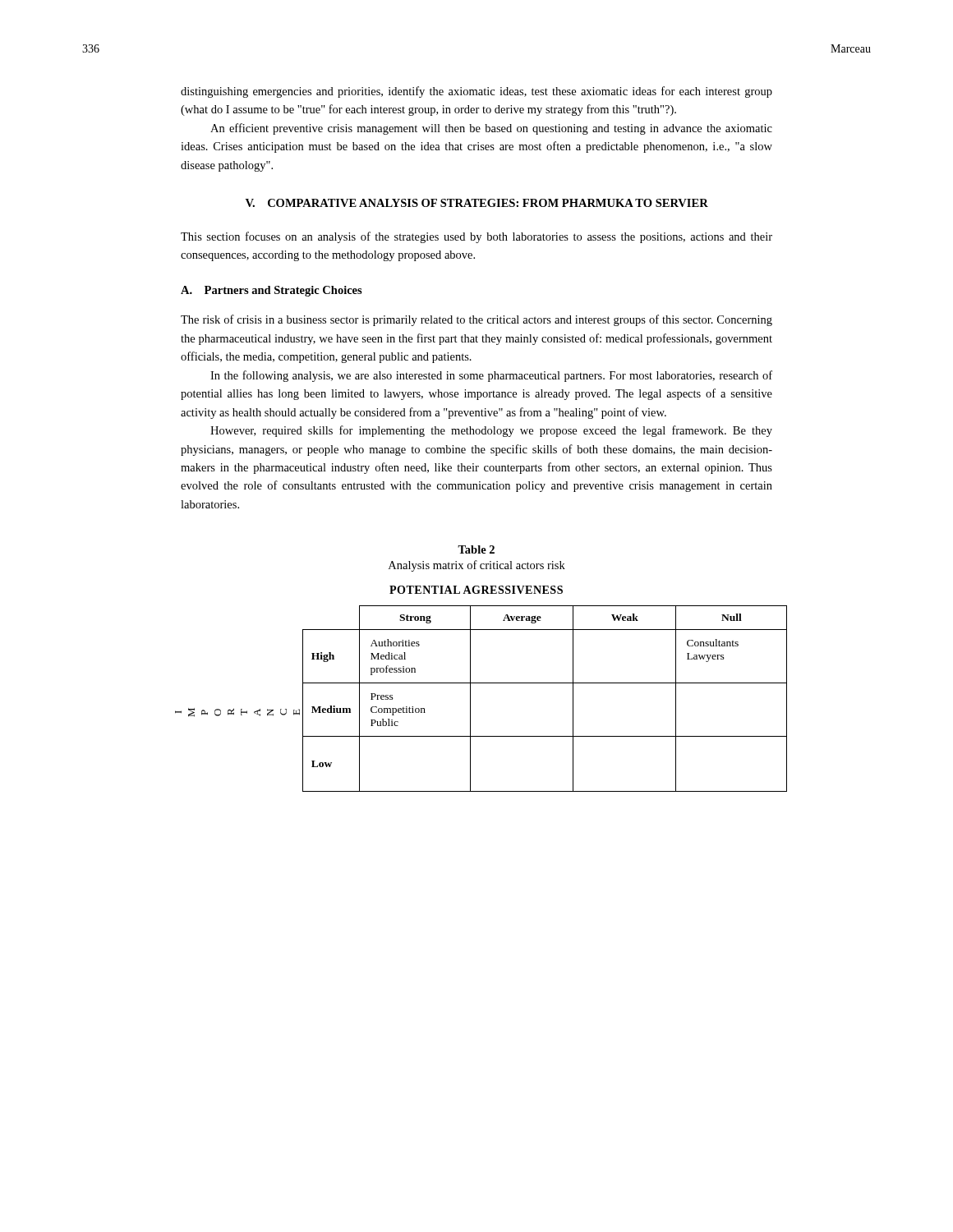The height and width of the screenshot is (1232, 953).
Task: Locate the element starting "distinguishing emergencies and priorities, identify the"
Action: click(476, 101)
